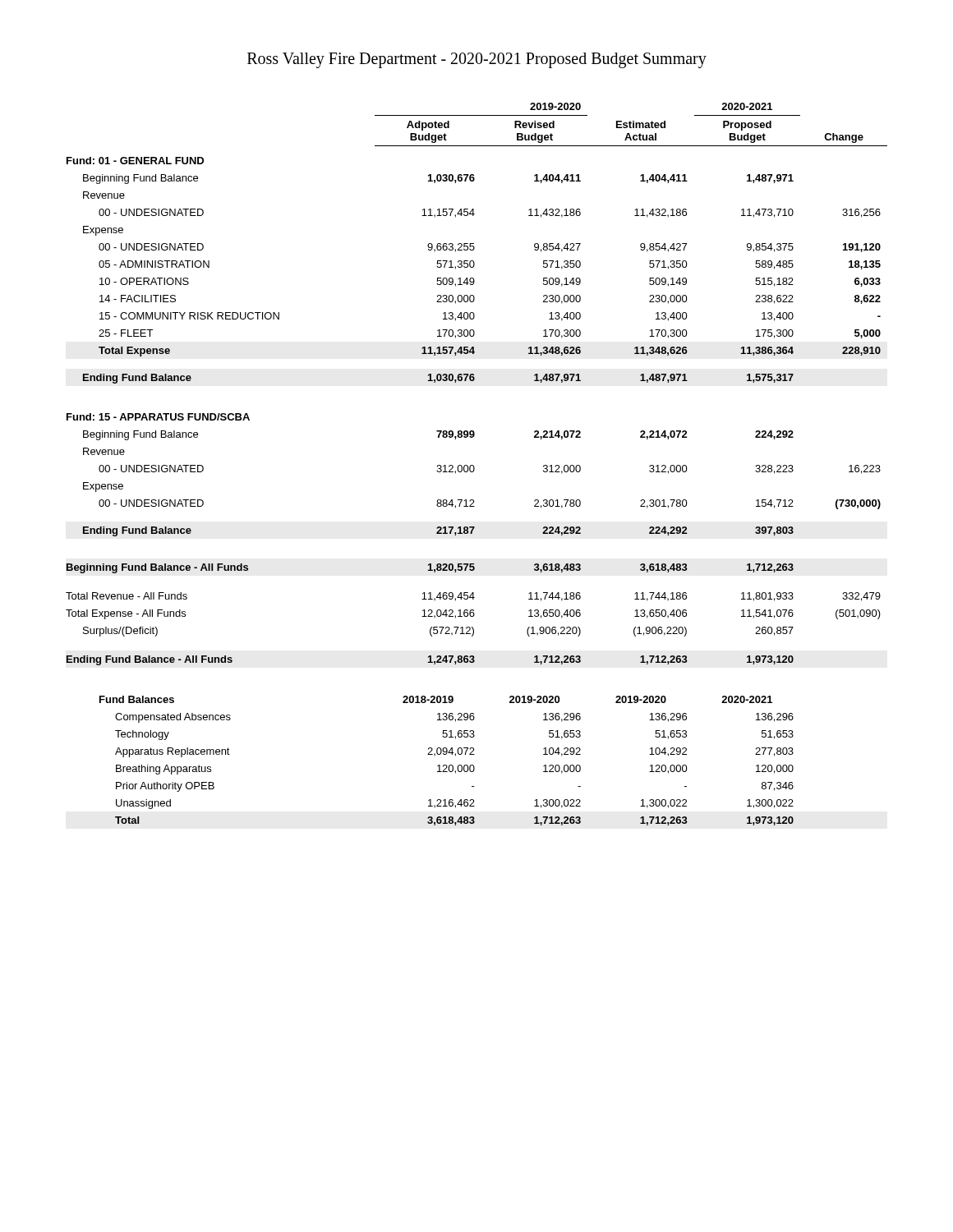The width and height of the screenshot is (953, 1232).
Task: Where is the title that starts "Ross Valley Fire Department - 2020-2021 Proposed"?
Action: (476, 59)
